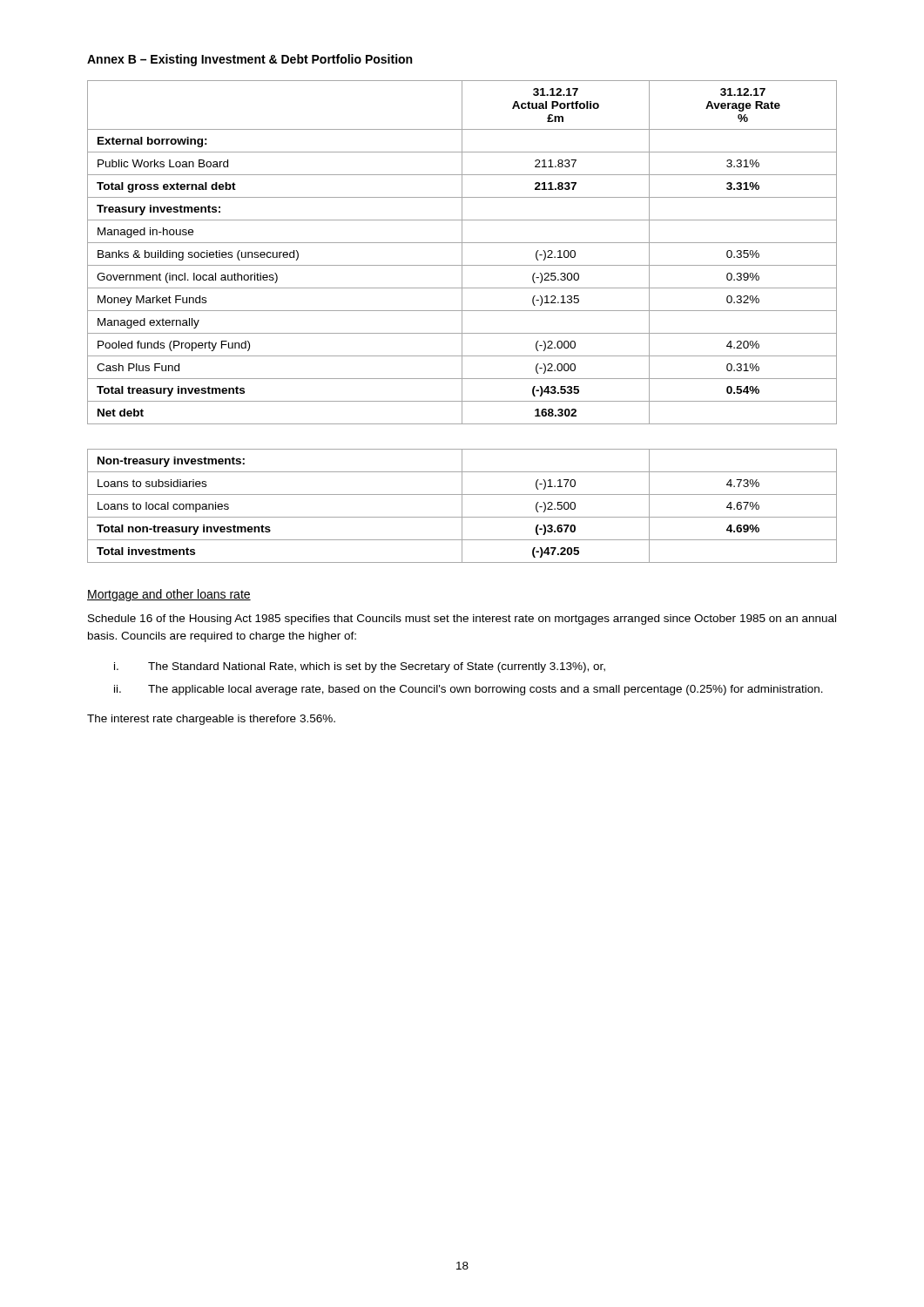This screenshot has width=924, height=1307.
Task: Locate the element starting "i. The Standard National"
Action: pos(462,666)
